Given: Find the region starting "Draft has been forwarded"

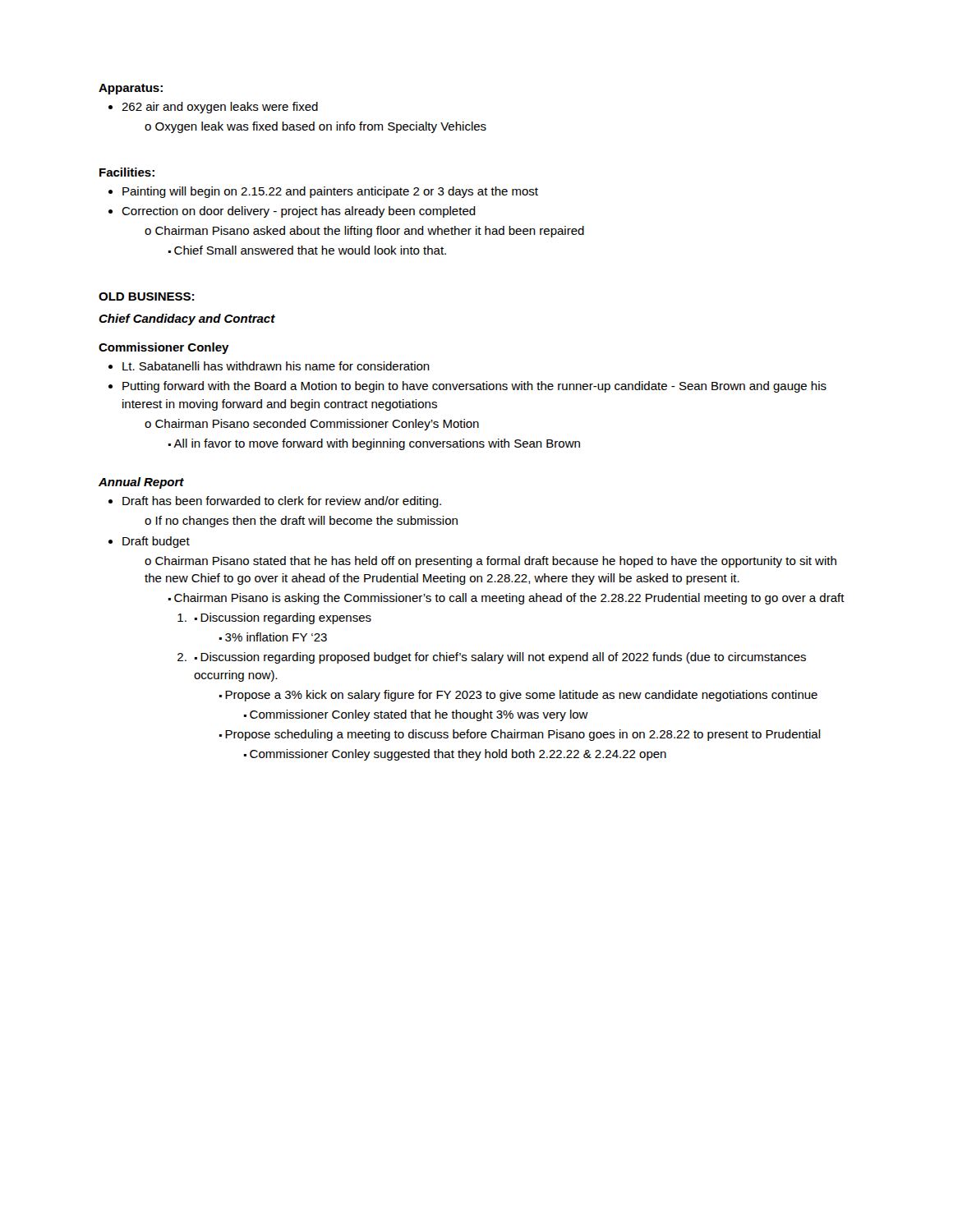Looking at the screenshot, I should pyautogui.click(x=275, y=502).
